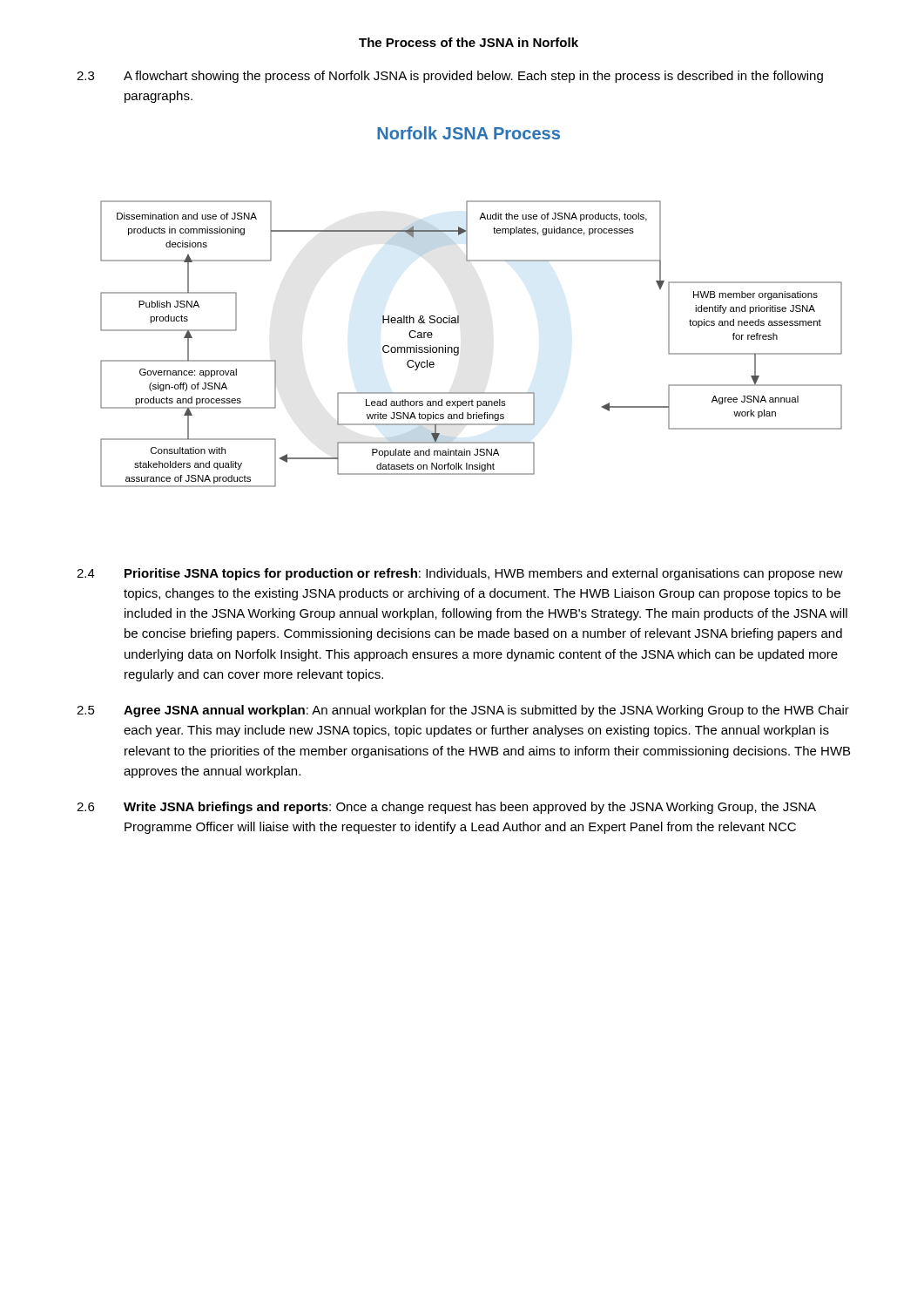Find the element starting "2.6 Write JSNA briefings and"
924x1307 pixels.
[469, 817]
